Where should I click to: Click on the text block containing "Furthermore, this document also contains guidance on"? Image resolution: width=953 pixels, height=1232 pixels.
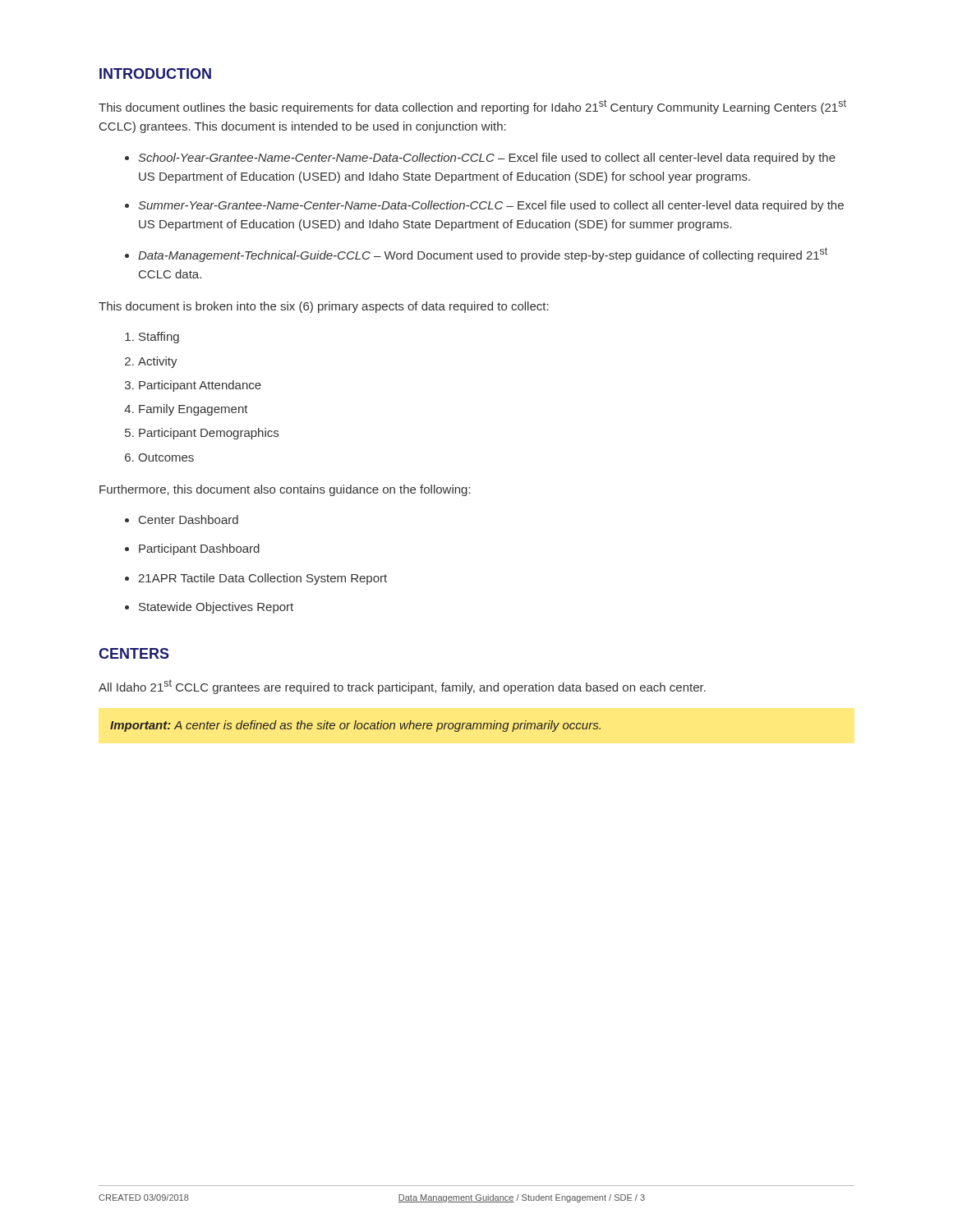[285, 489]
